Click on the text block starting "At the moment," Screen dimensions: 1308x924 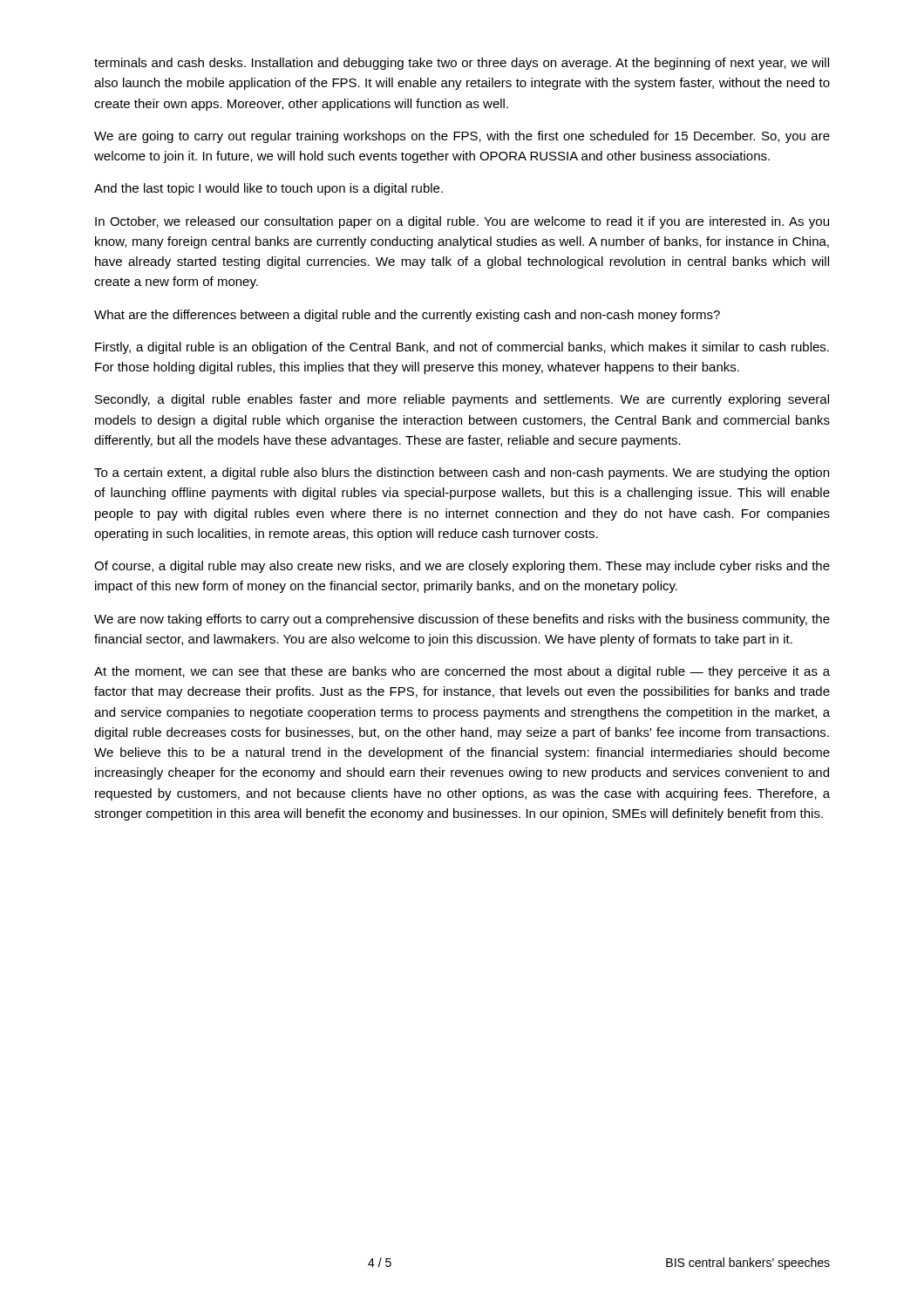462,742
